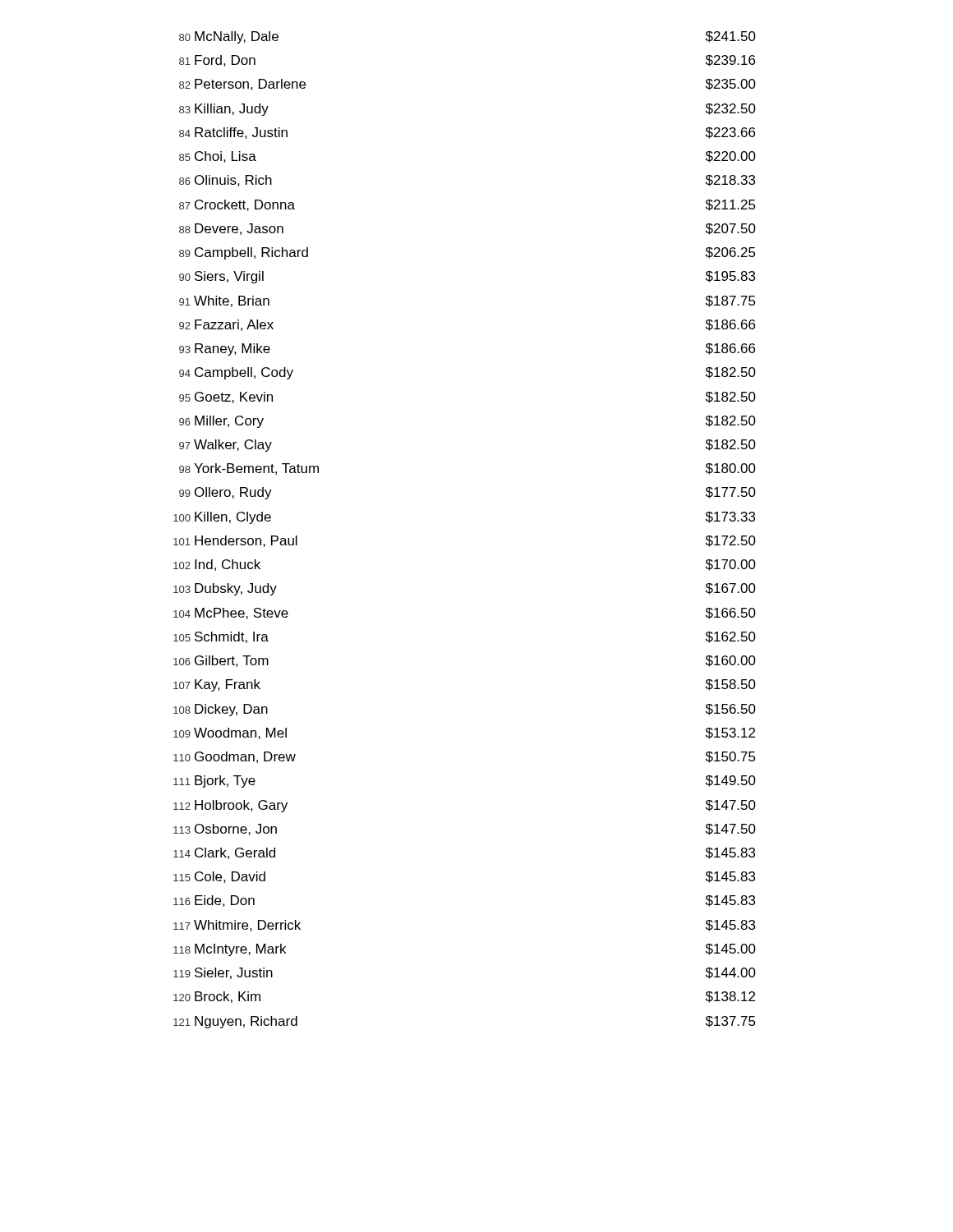Click where it says "118McIntyre, Mark $145.00"

[230, 950]
